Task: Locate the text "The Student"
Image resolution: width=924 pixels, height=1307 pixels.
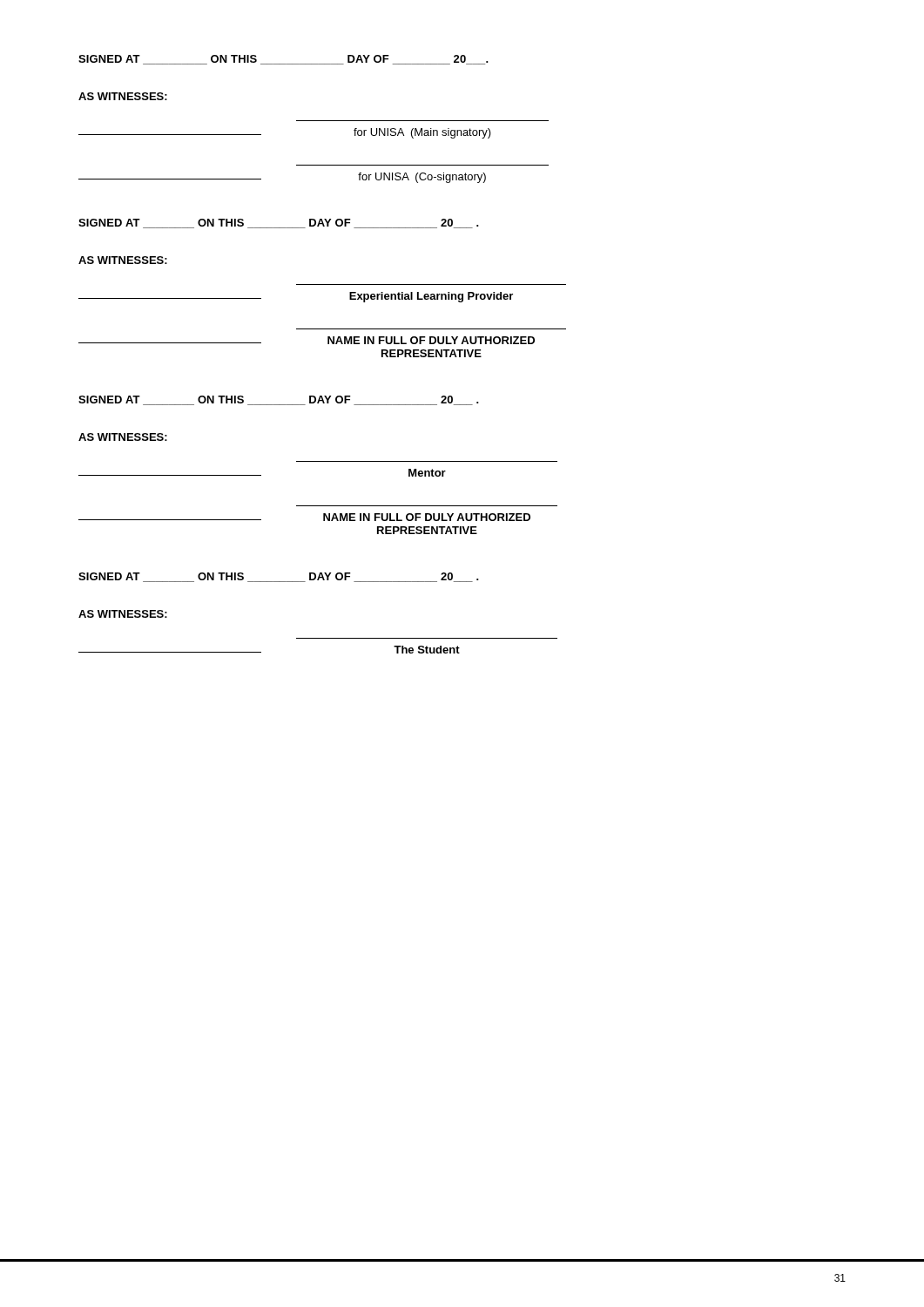Action: pyautogui.click(x=318, y=647)
